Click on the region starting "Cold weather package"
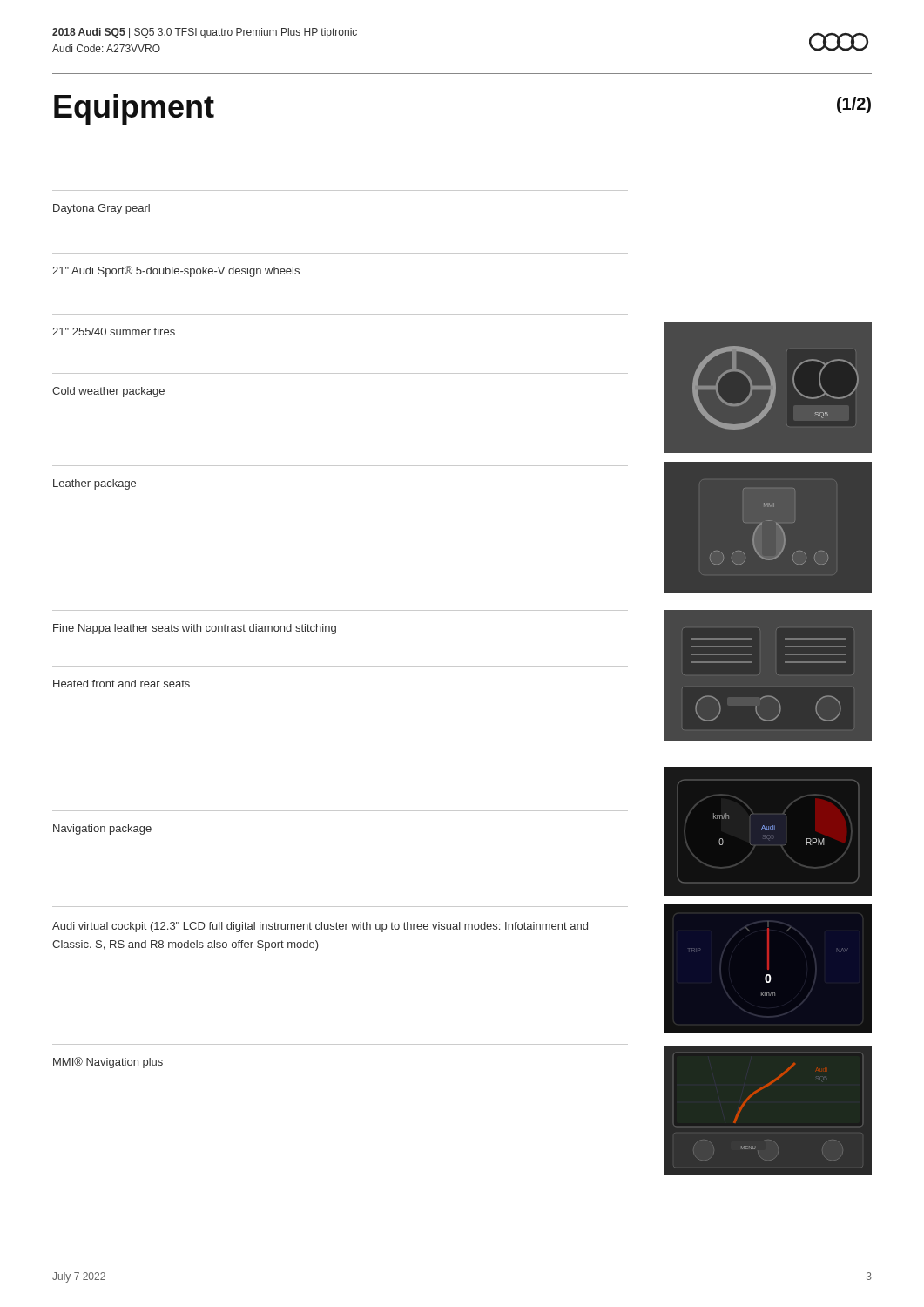The image size is (924, 1307). 109,391
